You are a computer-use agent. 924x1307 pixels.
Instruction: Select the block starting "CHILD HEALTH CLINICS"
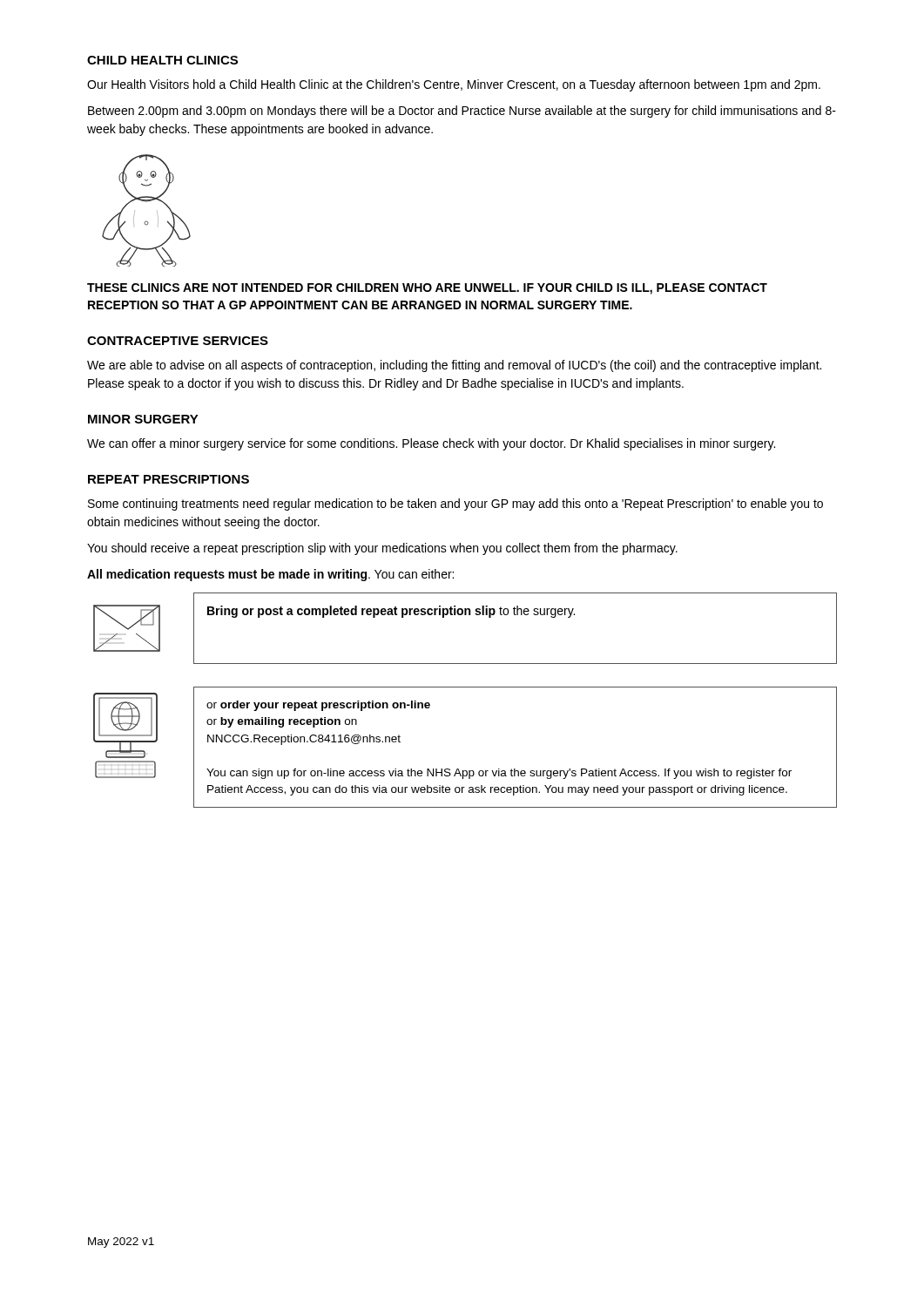[x=163, y=60]
